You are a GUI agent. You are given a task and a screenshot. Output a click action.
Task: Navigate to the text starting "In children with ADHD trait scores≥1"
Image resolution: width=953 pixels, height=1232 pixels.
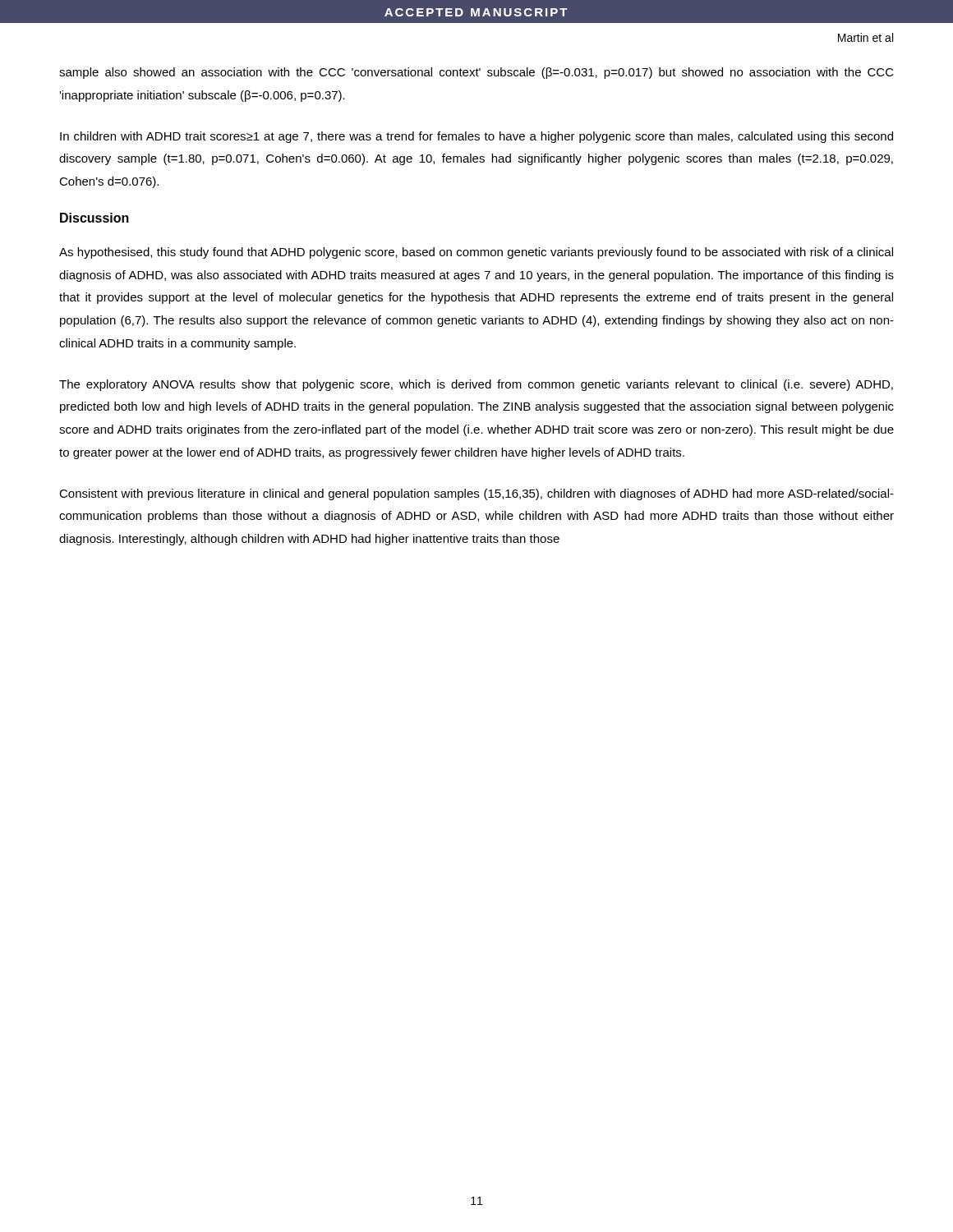click(476, 158)
